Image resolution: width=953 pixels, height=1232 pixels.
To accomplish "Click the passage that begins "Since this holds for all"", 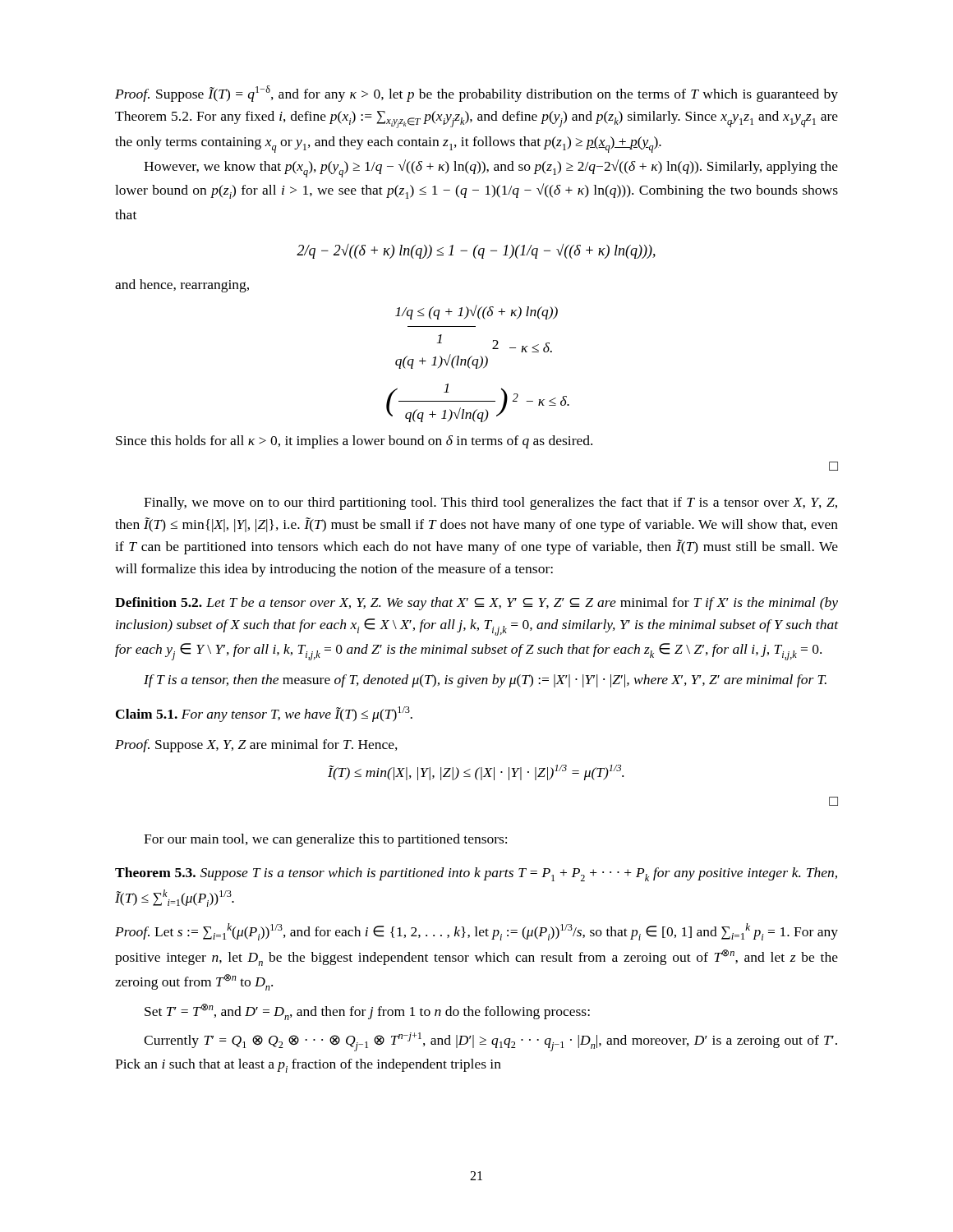I will click(476, 440).
